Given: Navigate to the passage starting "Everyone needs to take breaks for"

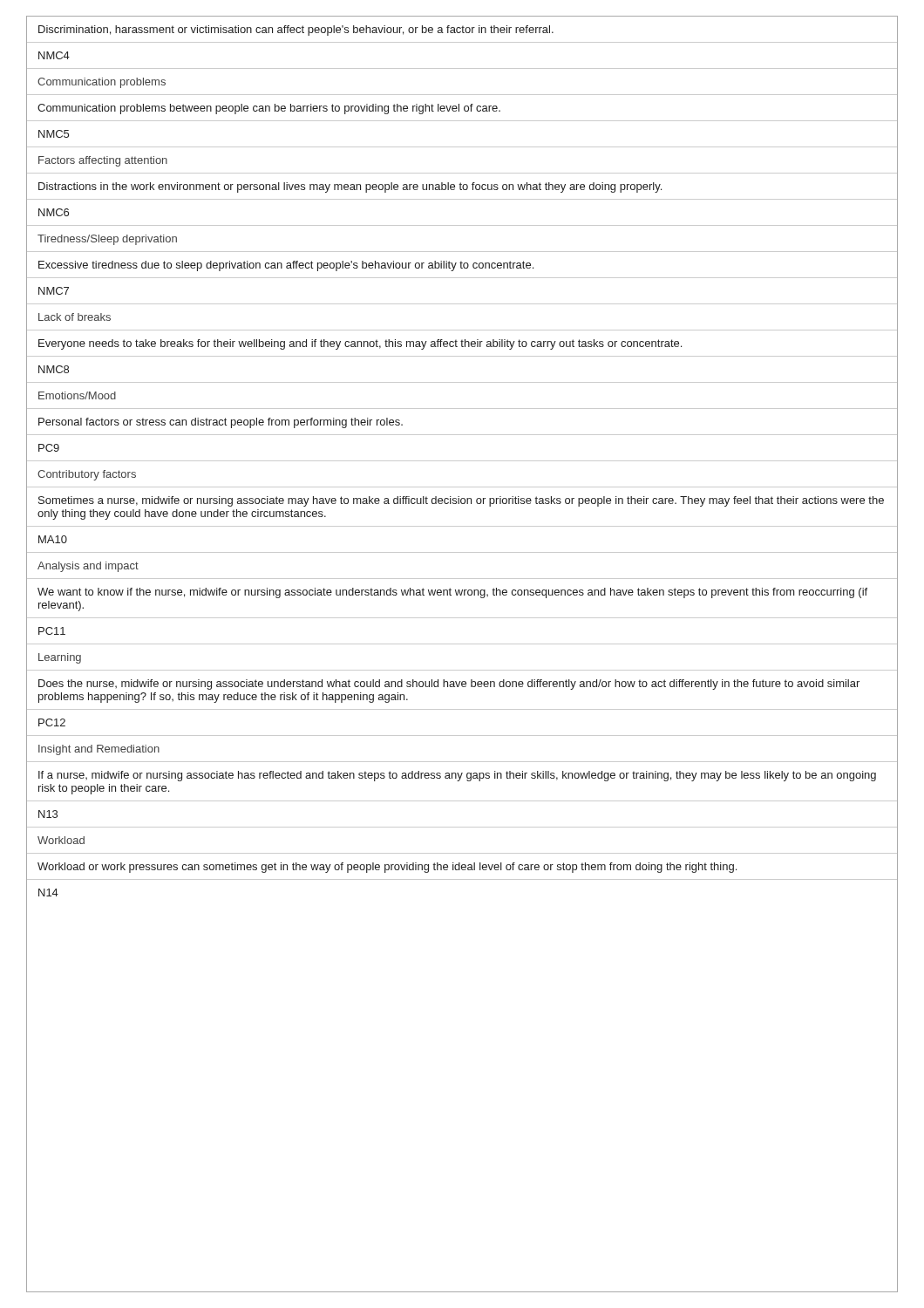Looking at the screenshot, I should pyautogui.click(x=360, y=343).
